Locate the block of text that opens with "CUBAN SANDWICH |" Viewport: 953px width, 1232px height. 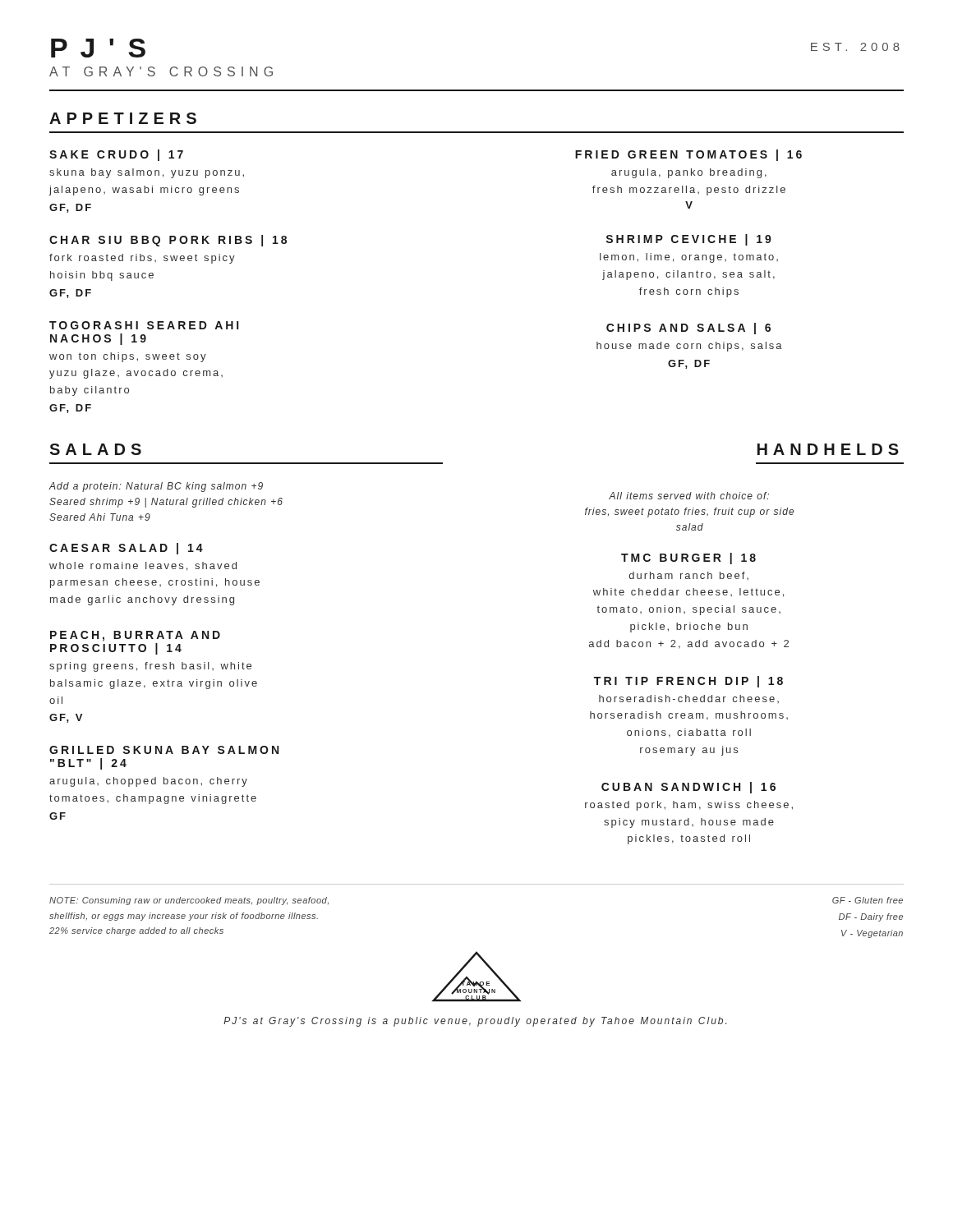click(x=690, y=814)
